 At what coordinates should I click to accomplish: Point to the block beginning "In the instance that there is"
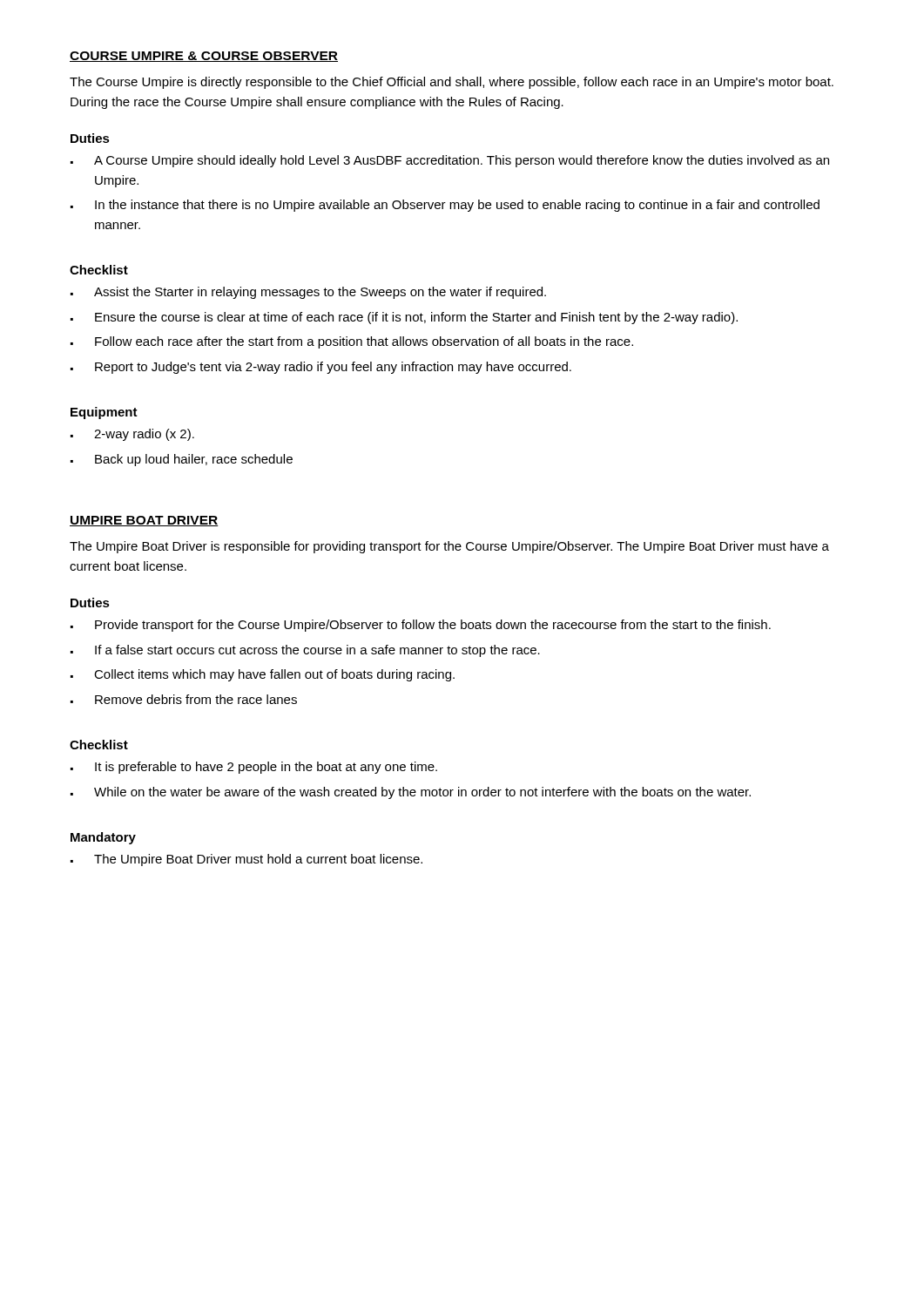tap(462, 215)
